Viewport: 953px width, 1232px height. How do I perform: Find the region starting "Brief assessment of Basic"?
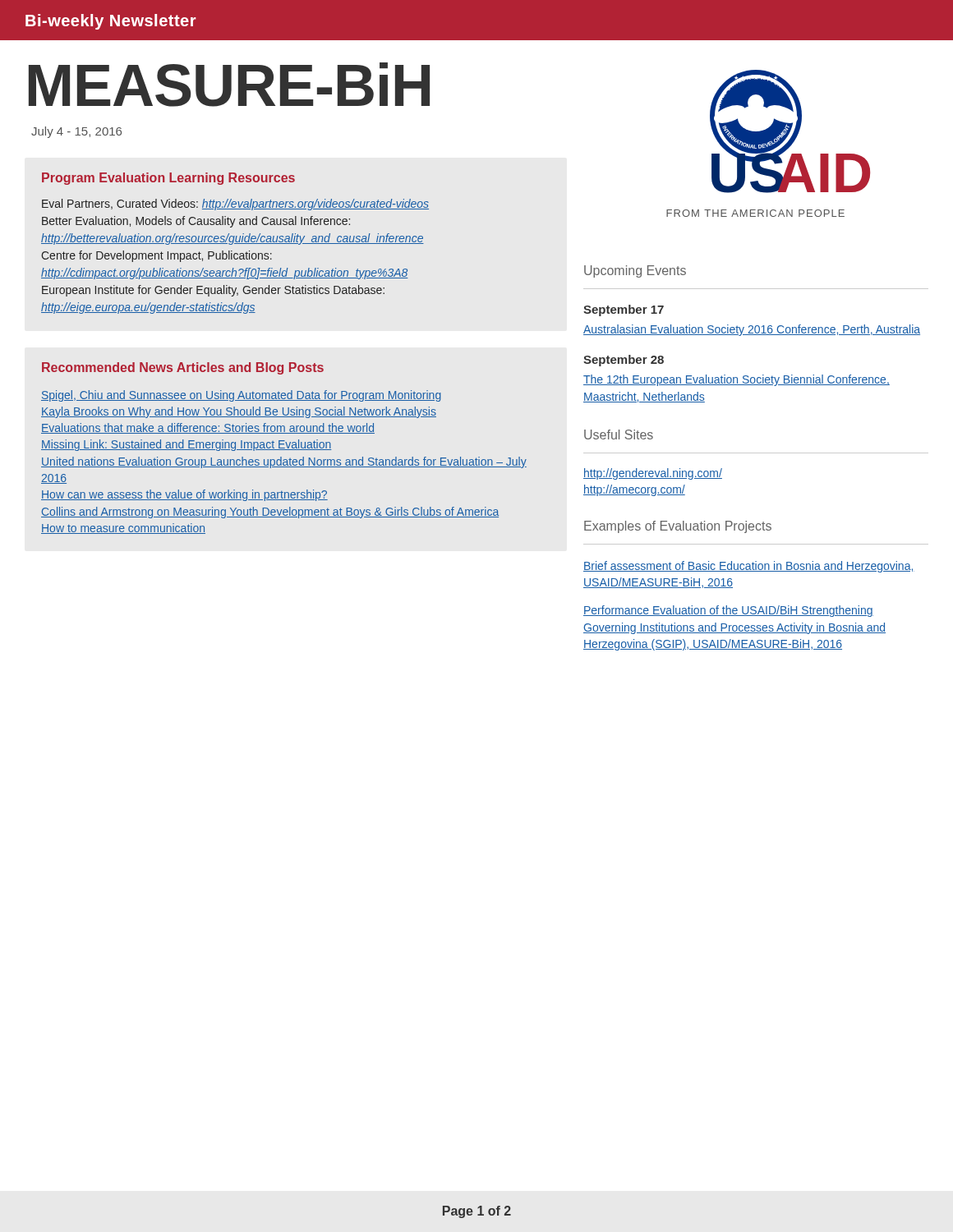756,574
